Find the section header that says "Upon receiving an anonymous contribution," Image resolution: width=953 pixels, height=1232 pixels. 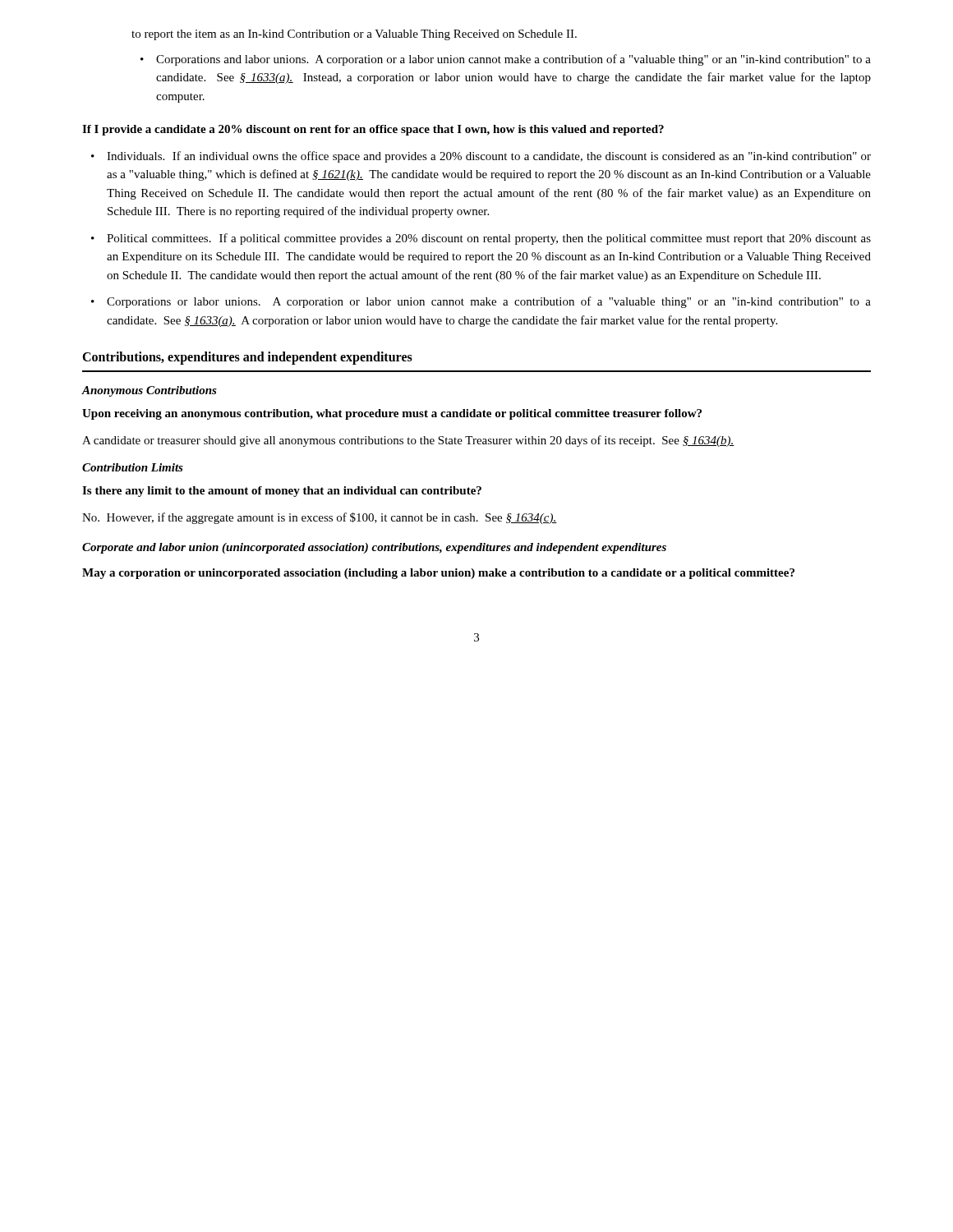(392, 413)
